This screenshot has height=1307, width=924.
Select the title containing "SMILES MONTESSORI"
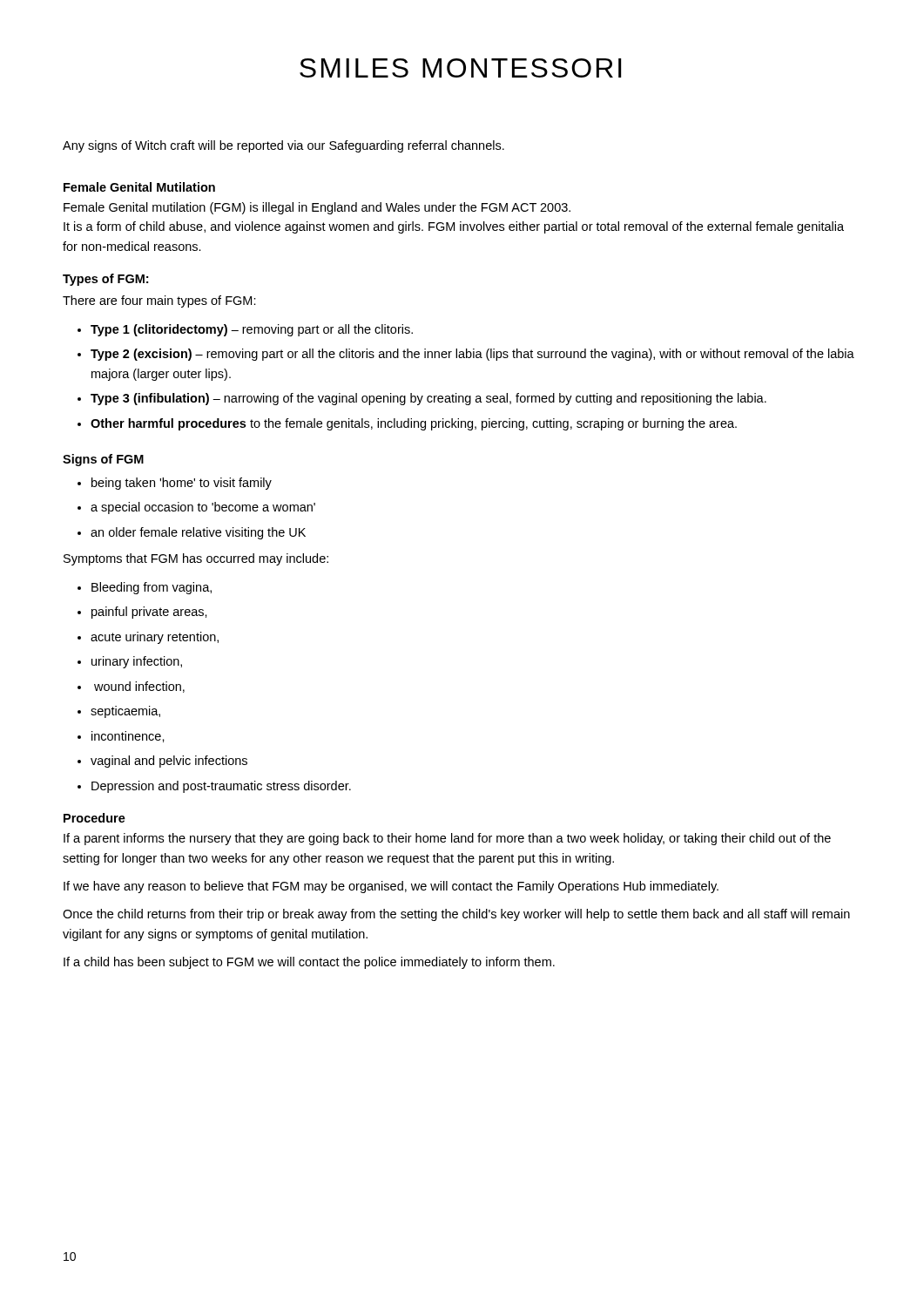462,68
